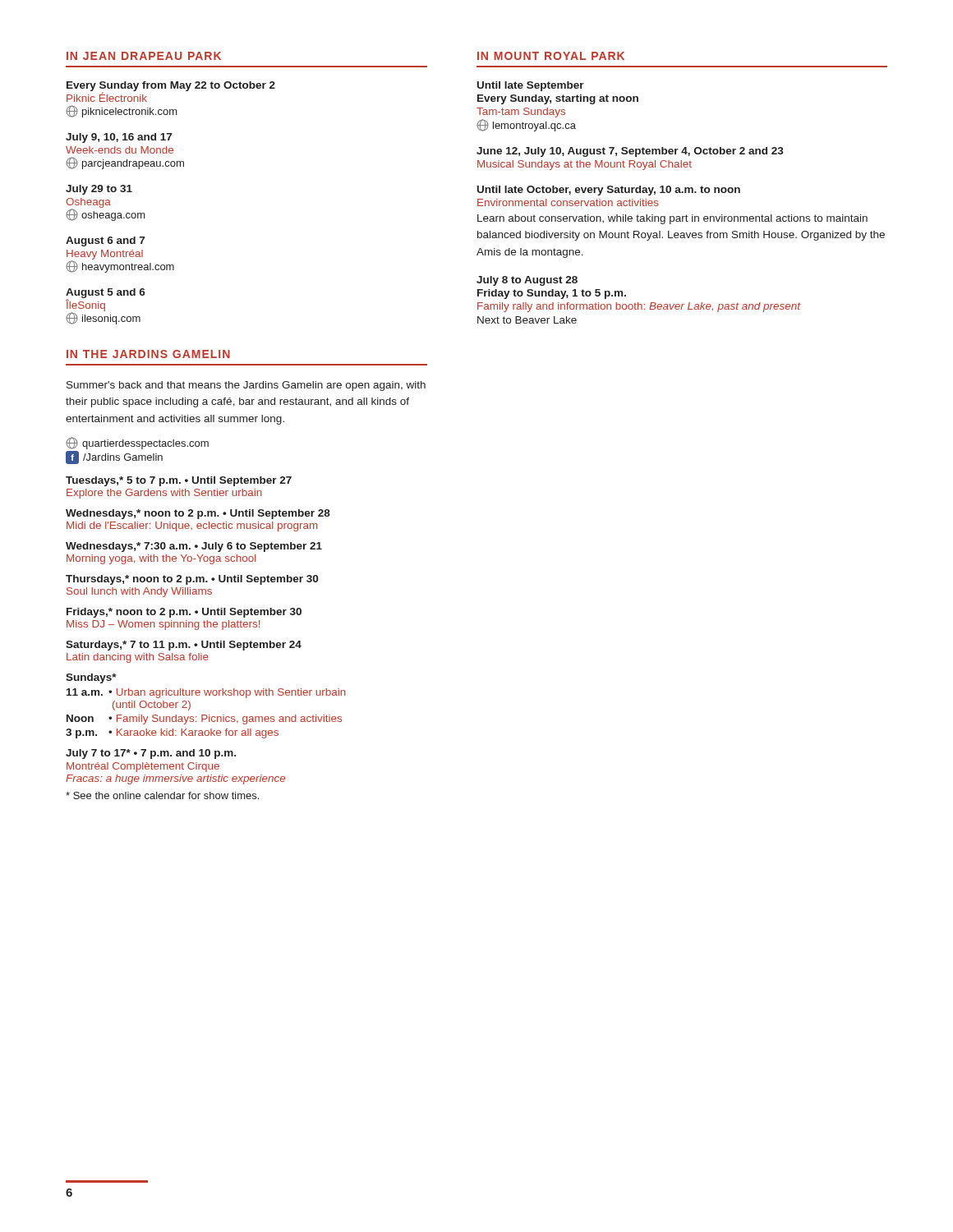Viewport: 953px width, 1232px height.
Task: Find the region starting "Until late September Every Sunday, starting at noon"
Action: click(531, 86)
